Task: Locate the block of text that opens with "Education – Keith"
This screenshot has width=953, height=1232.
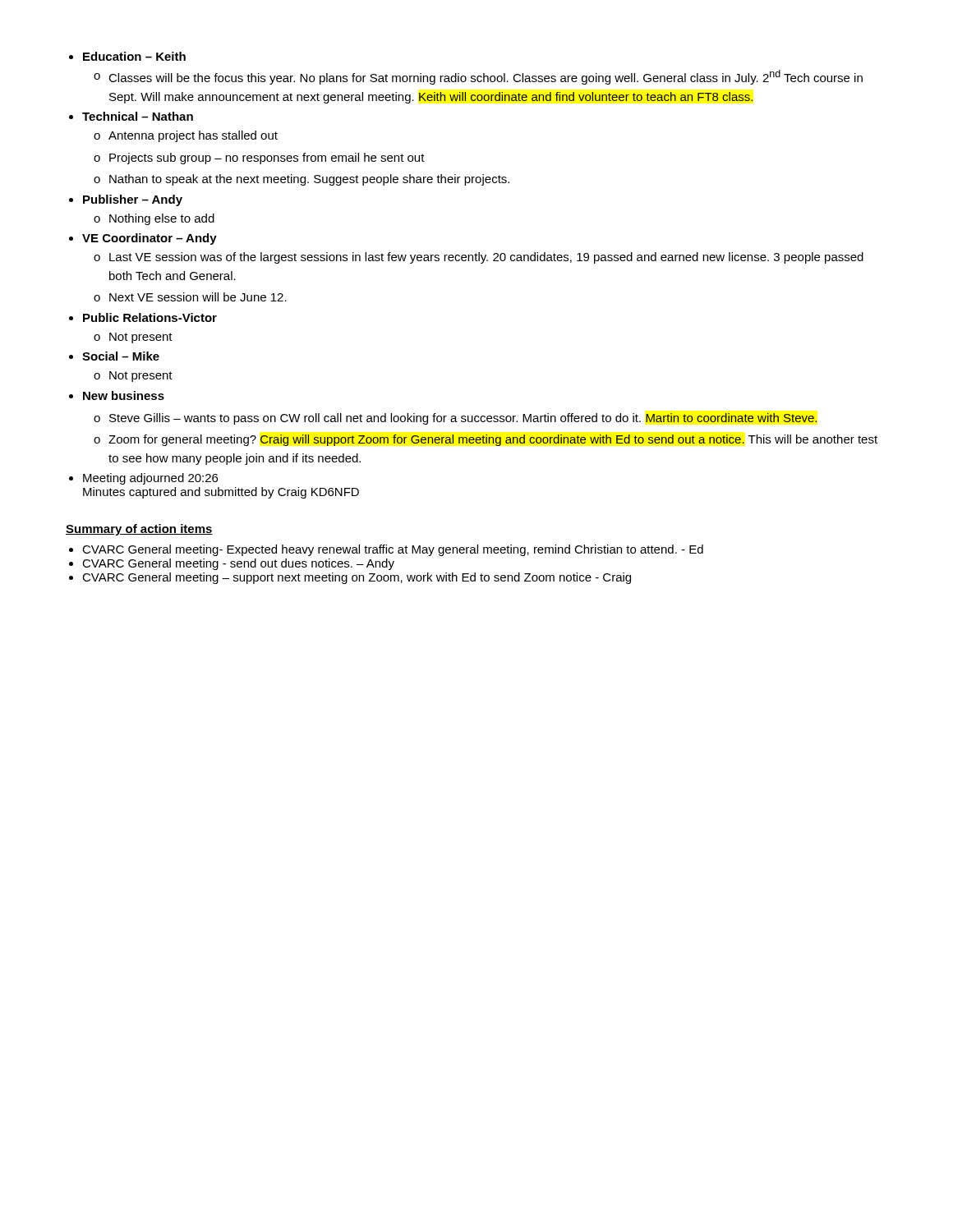Action: [x=485, y=78]
